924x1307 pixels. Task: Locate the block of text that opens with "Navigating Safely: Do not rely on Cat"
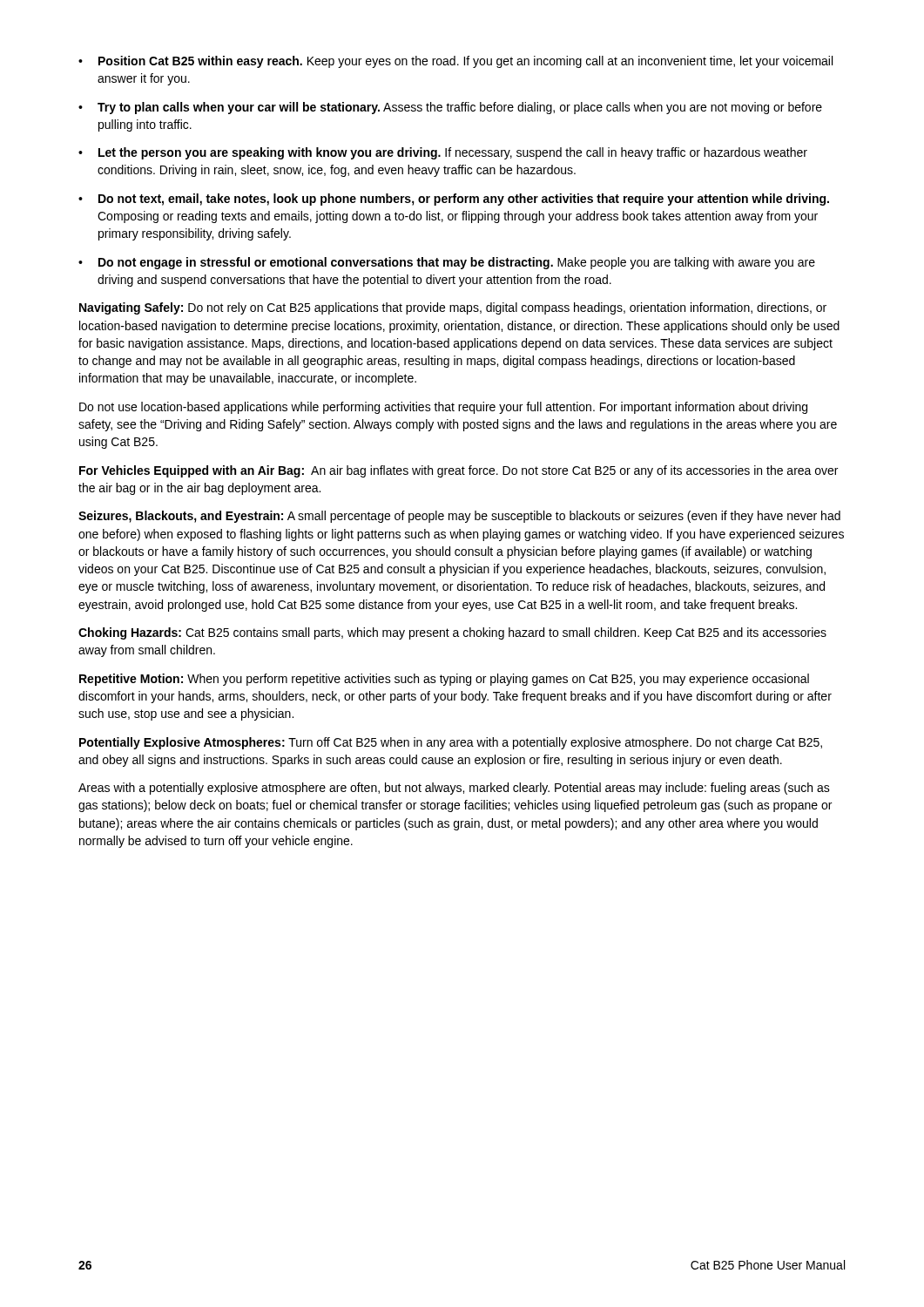tap(459, 343)
